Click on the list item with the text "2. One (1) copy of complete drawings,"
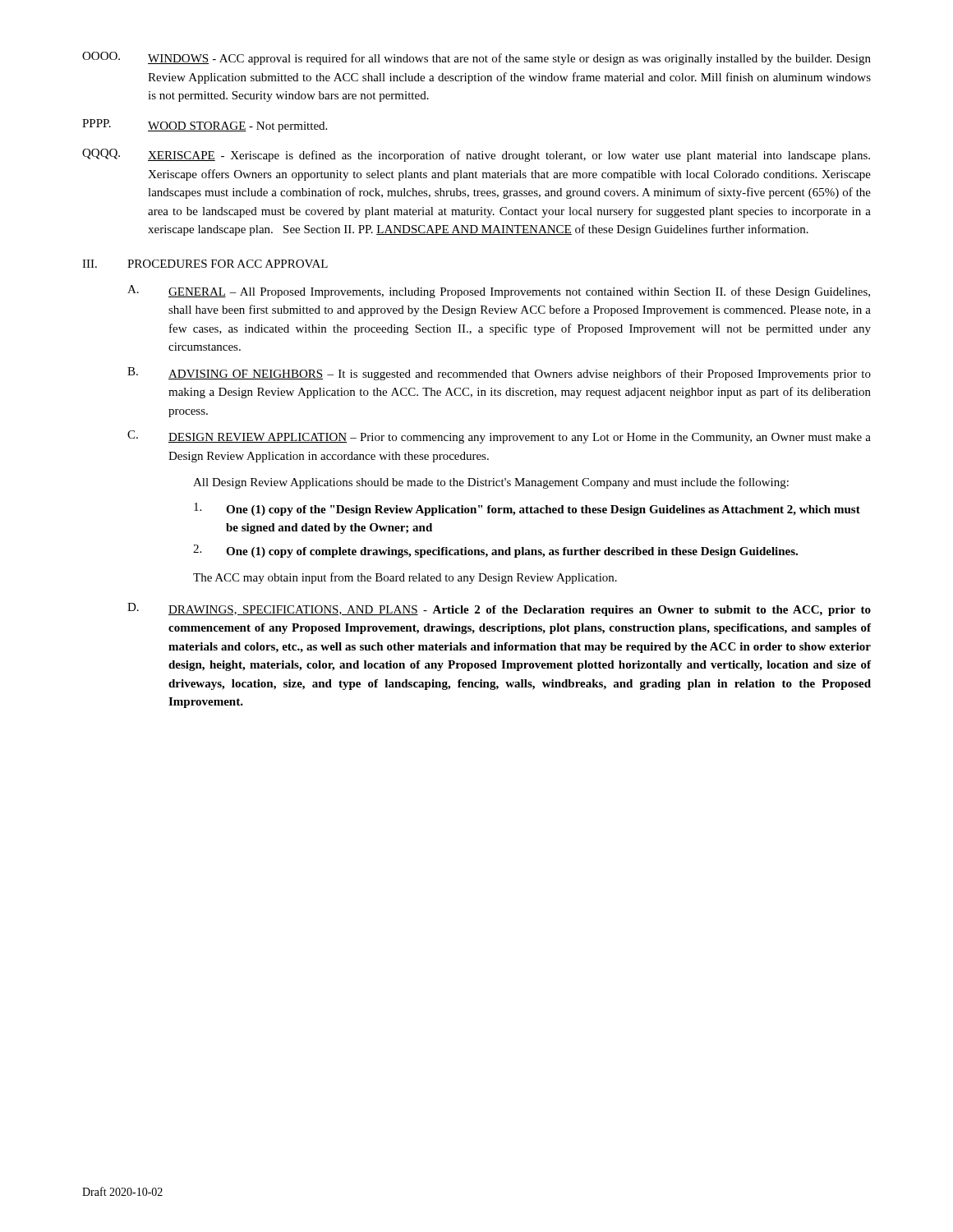 532,551
